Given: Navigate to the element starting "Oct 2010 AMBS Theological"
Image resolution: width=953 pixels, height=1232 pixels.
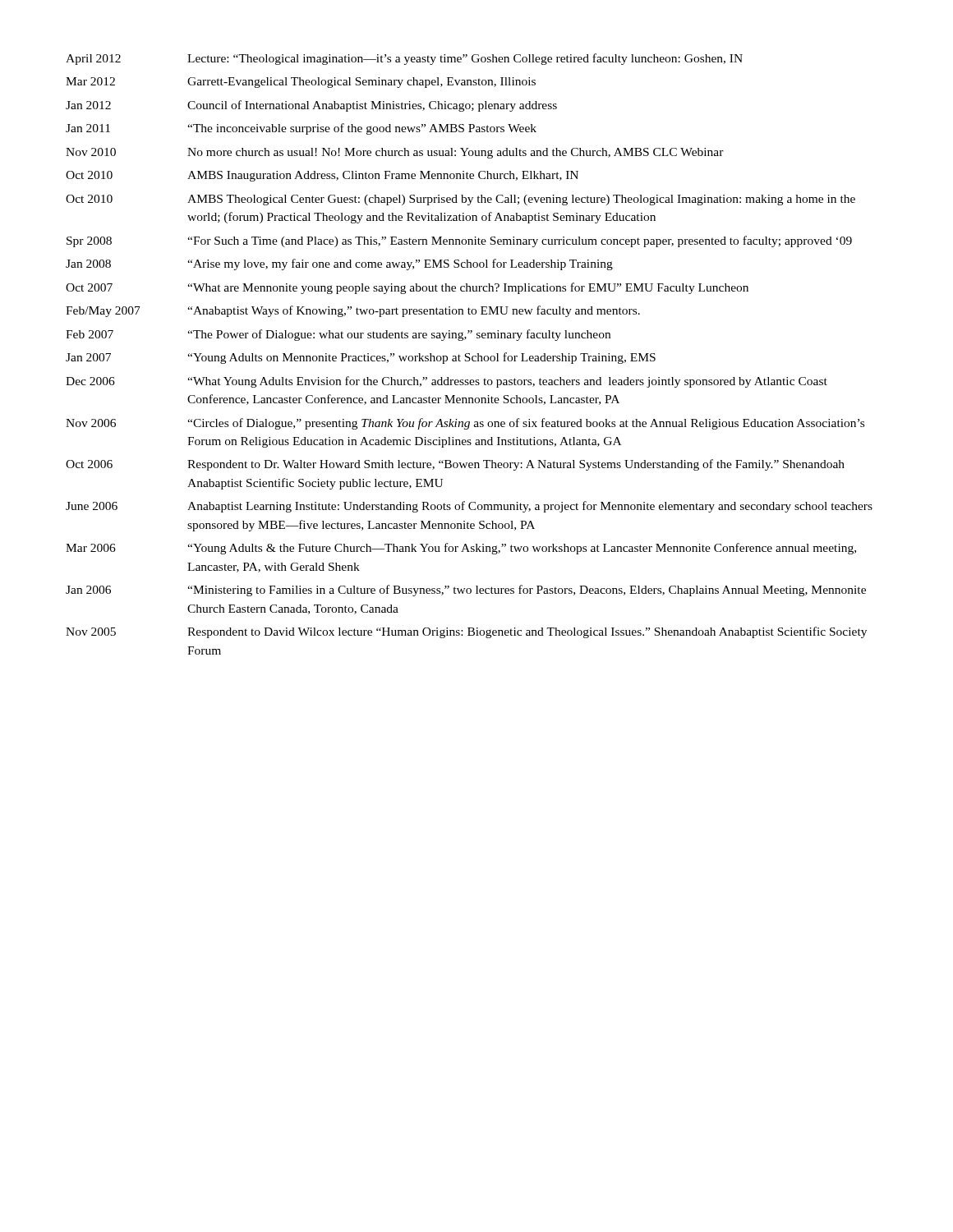Looking at the screenshot, I should [476, 208].
